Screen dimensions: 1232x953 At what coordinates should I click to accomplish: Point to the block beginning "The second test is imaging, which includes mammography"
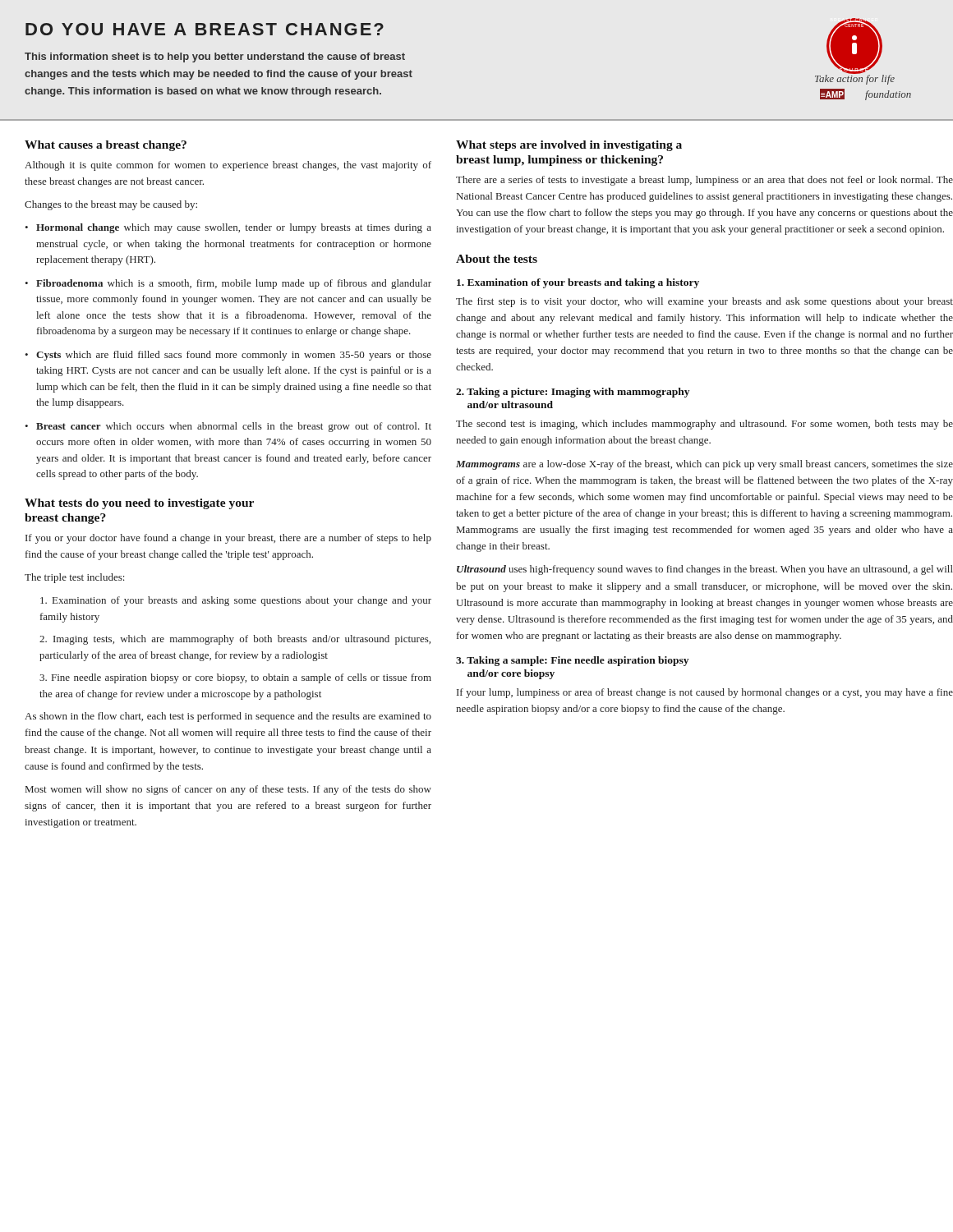[704, 432]
